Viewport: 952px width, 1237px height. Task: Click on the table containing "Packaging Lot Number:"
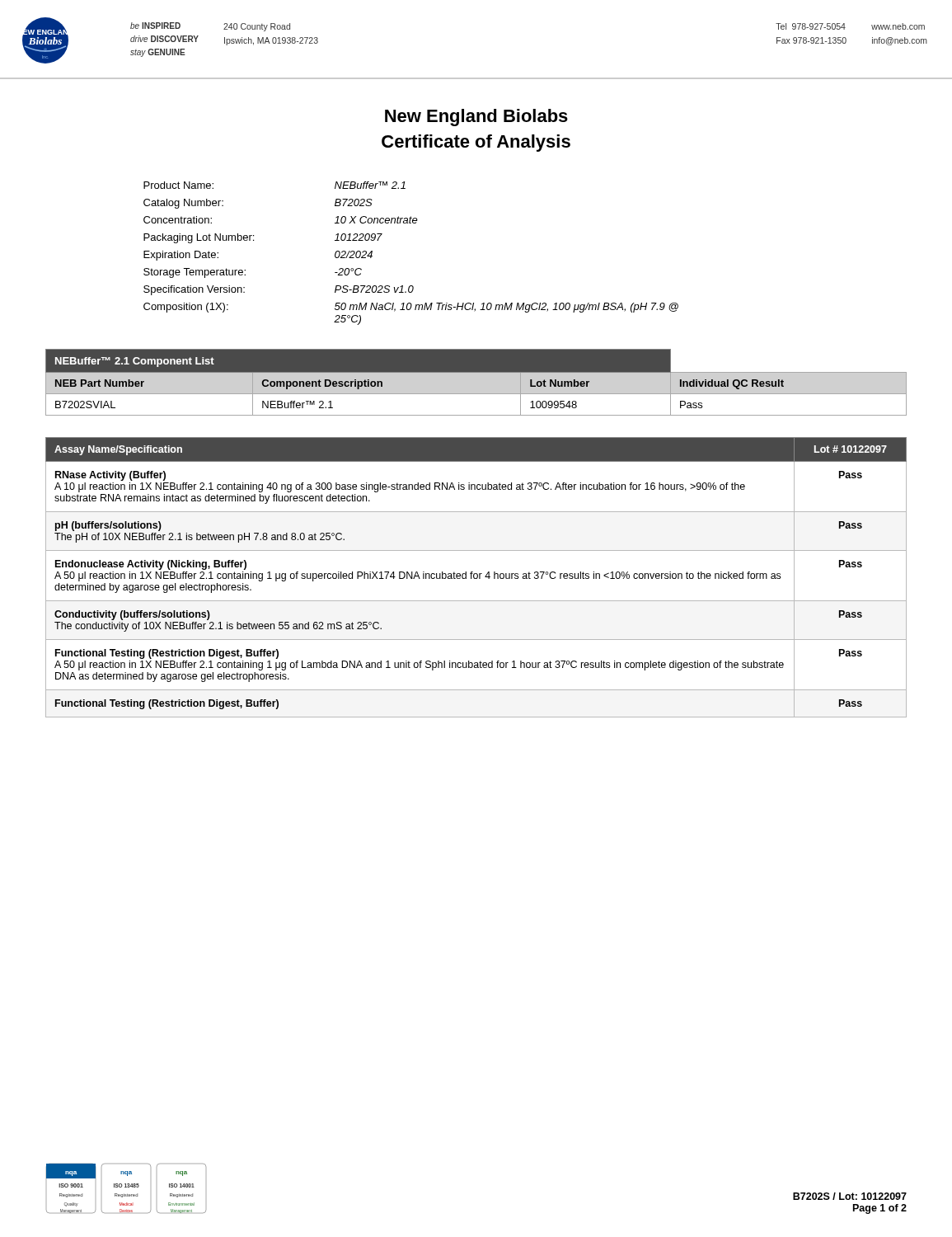coord(476,252)
